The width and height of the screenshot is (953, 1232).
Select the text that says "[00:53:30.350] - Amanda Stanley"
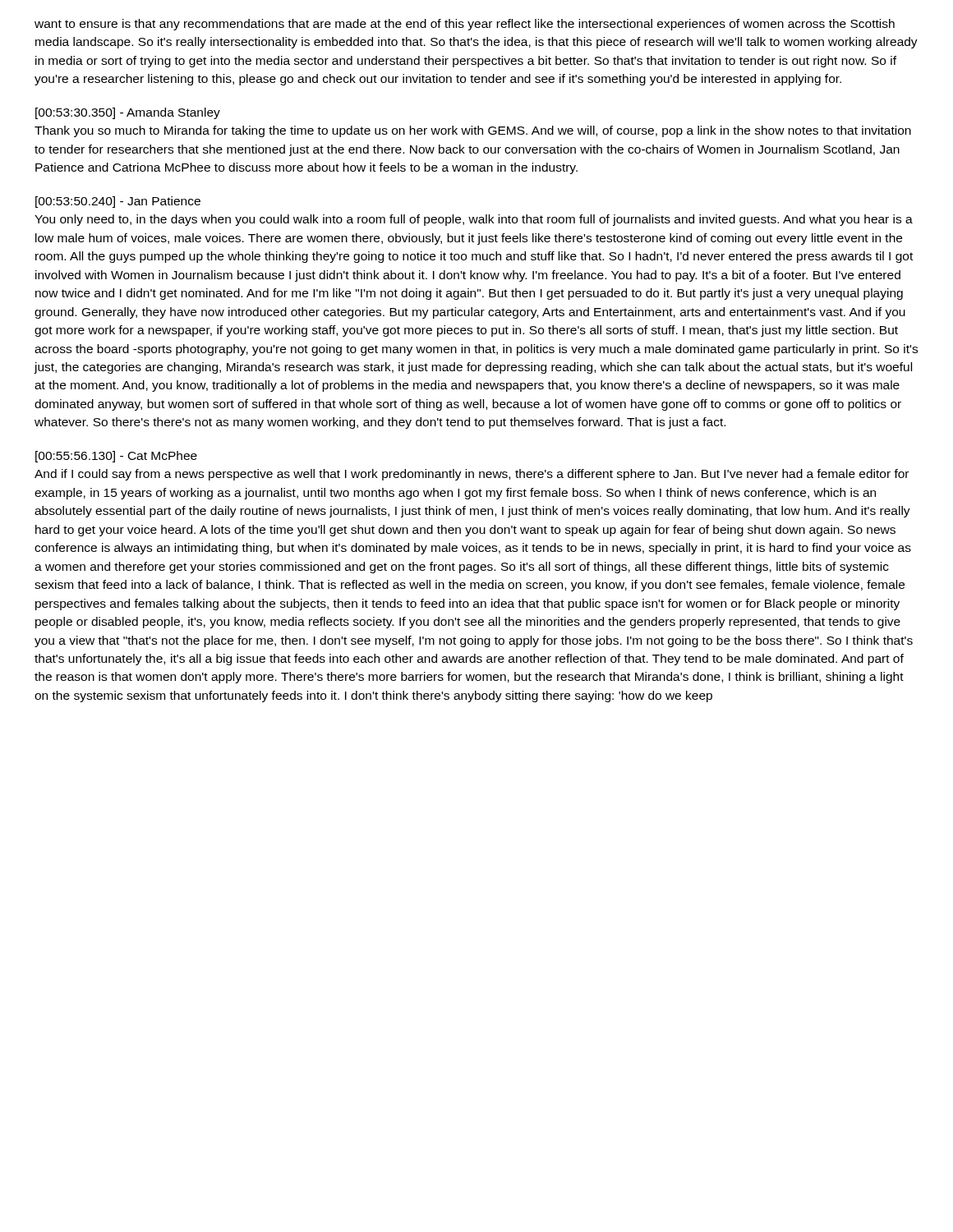pos(128,113)
